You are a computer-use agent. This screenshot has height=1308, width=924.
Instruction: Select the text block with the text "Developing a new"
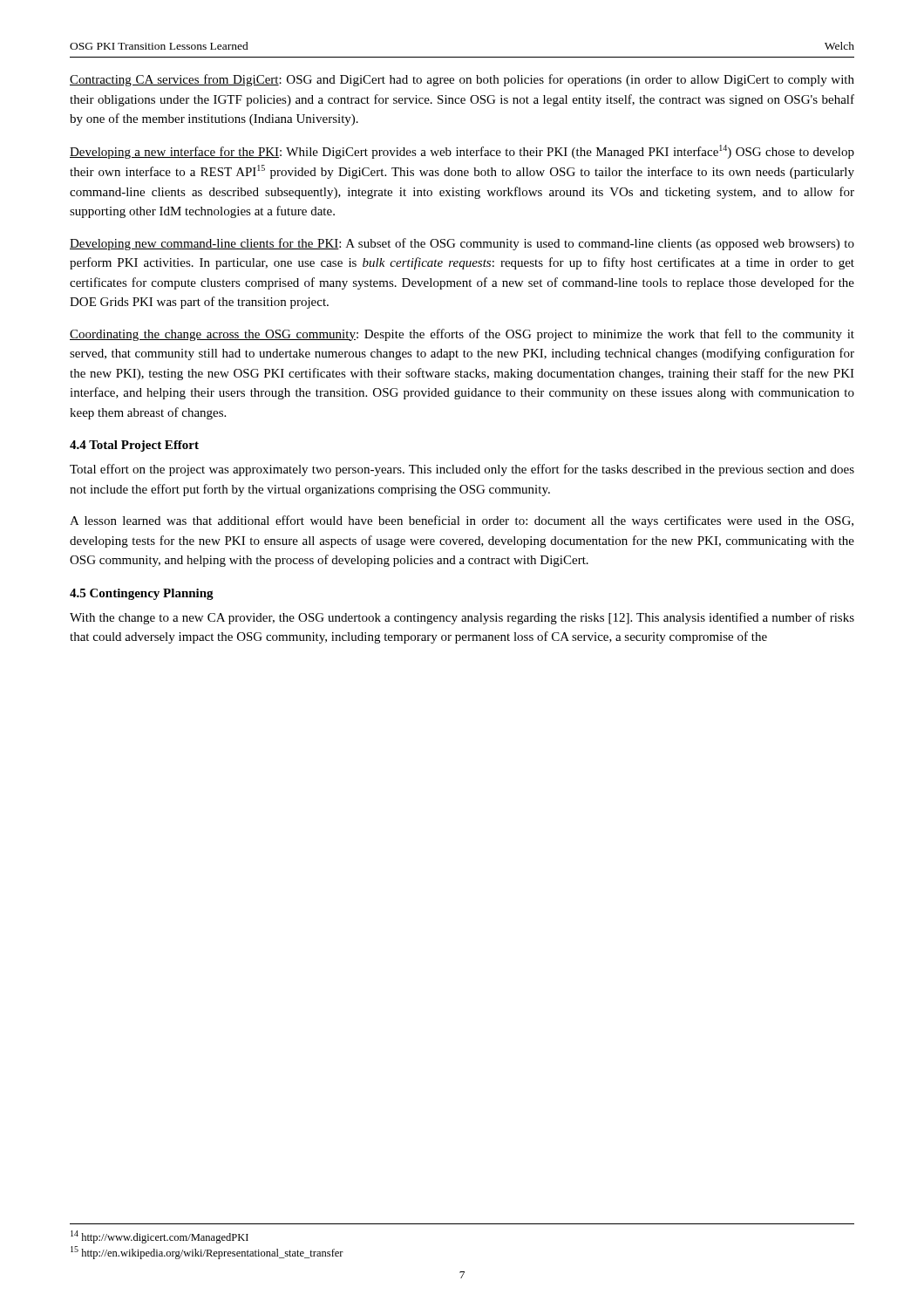point(462,180)
